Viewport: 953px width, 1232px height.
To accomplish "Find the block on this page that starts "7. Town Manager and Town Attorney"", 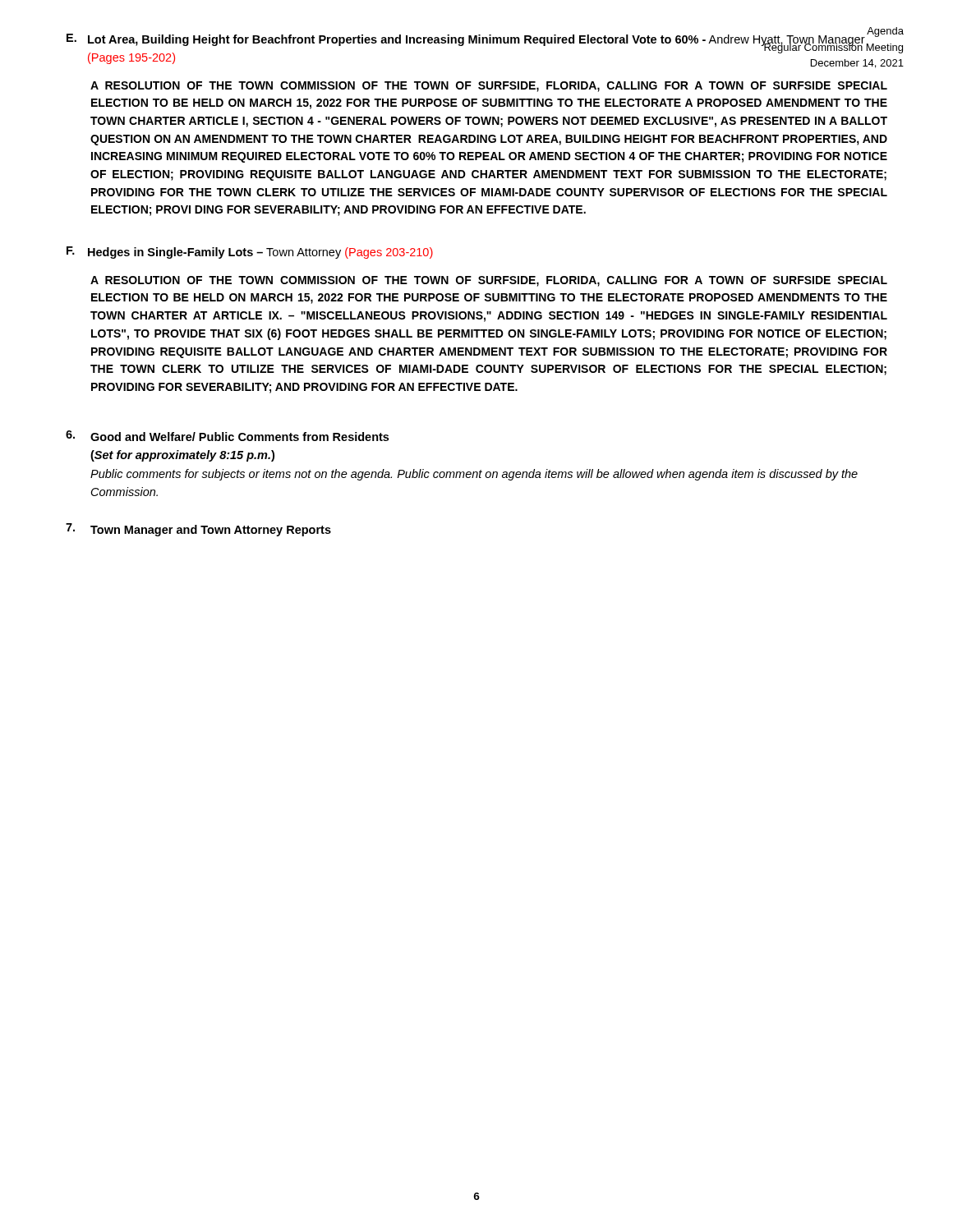I will 198,530.
